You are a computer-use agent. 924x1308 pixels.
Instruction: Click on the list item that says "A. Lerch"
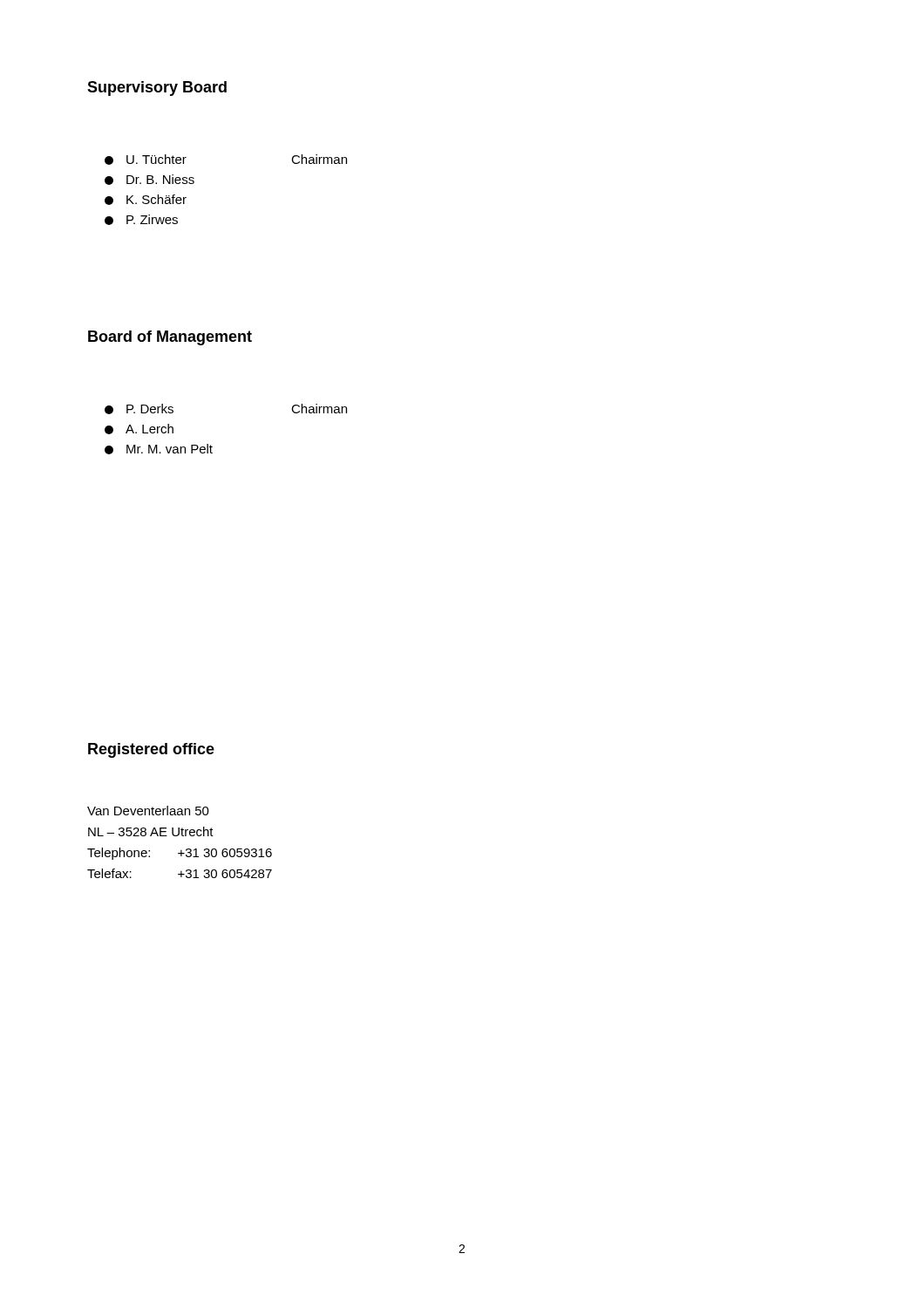point(172,429)
